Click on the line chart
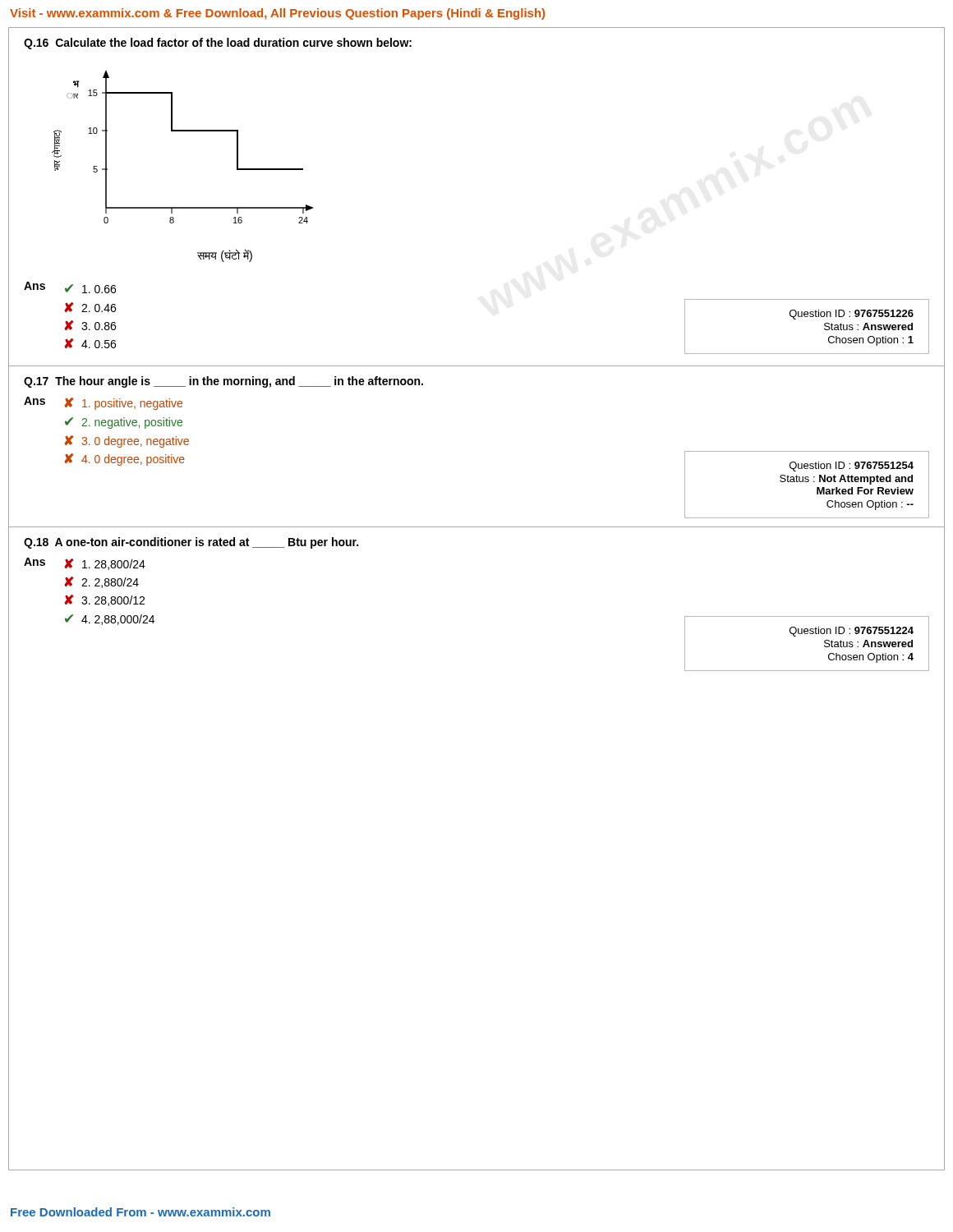 [196, 163]
